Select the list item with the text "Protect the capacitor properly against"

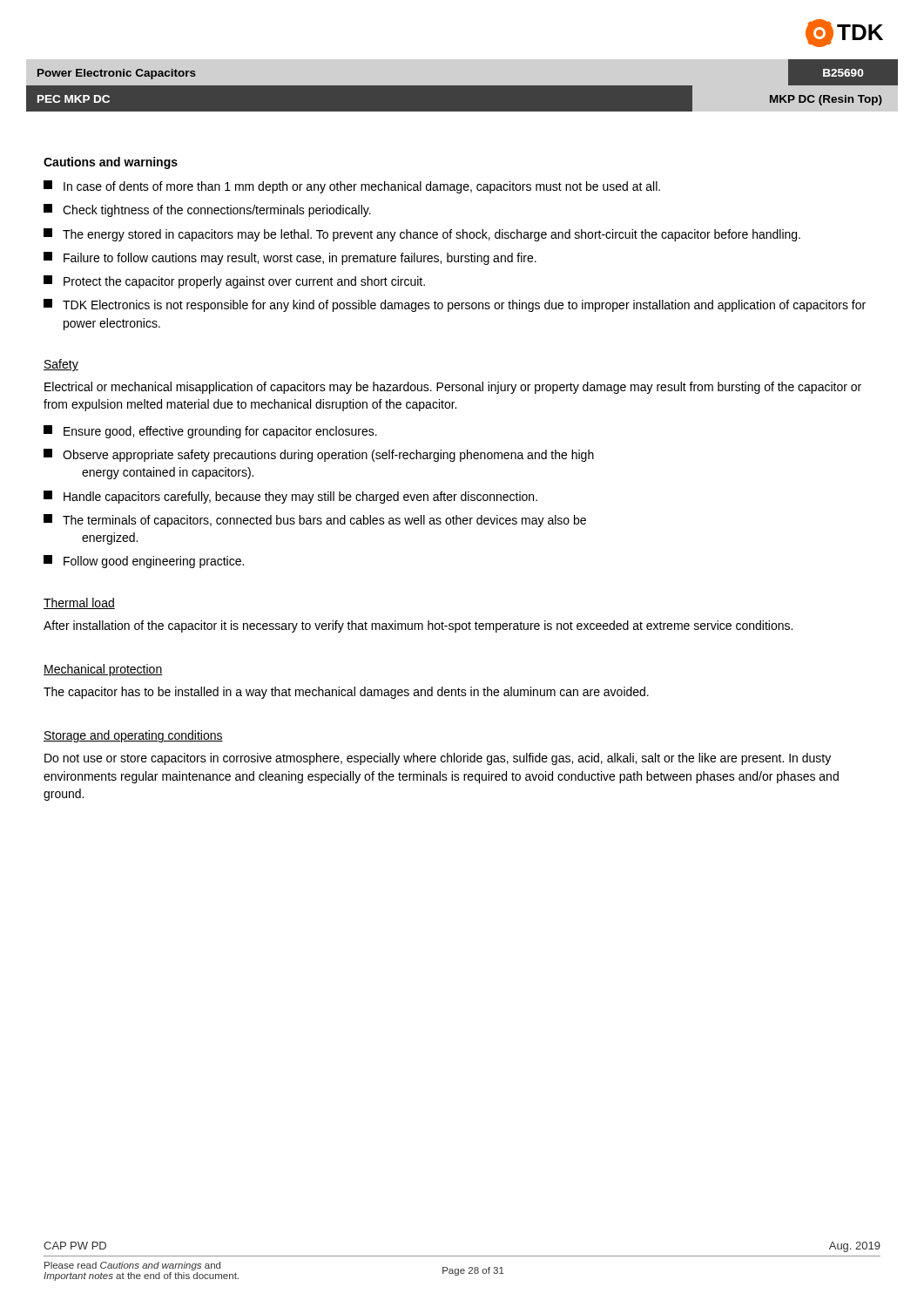coord(234,282)
